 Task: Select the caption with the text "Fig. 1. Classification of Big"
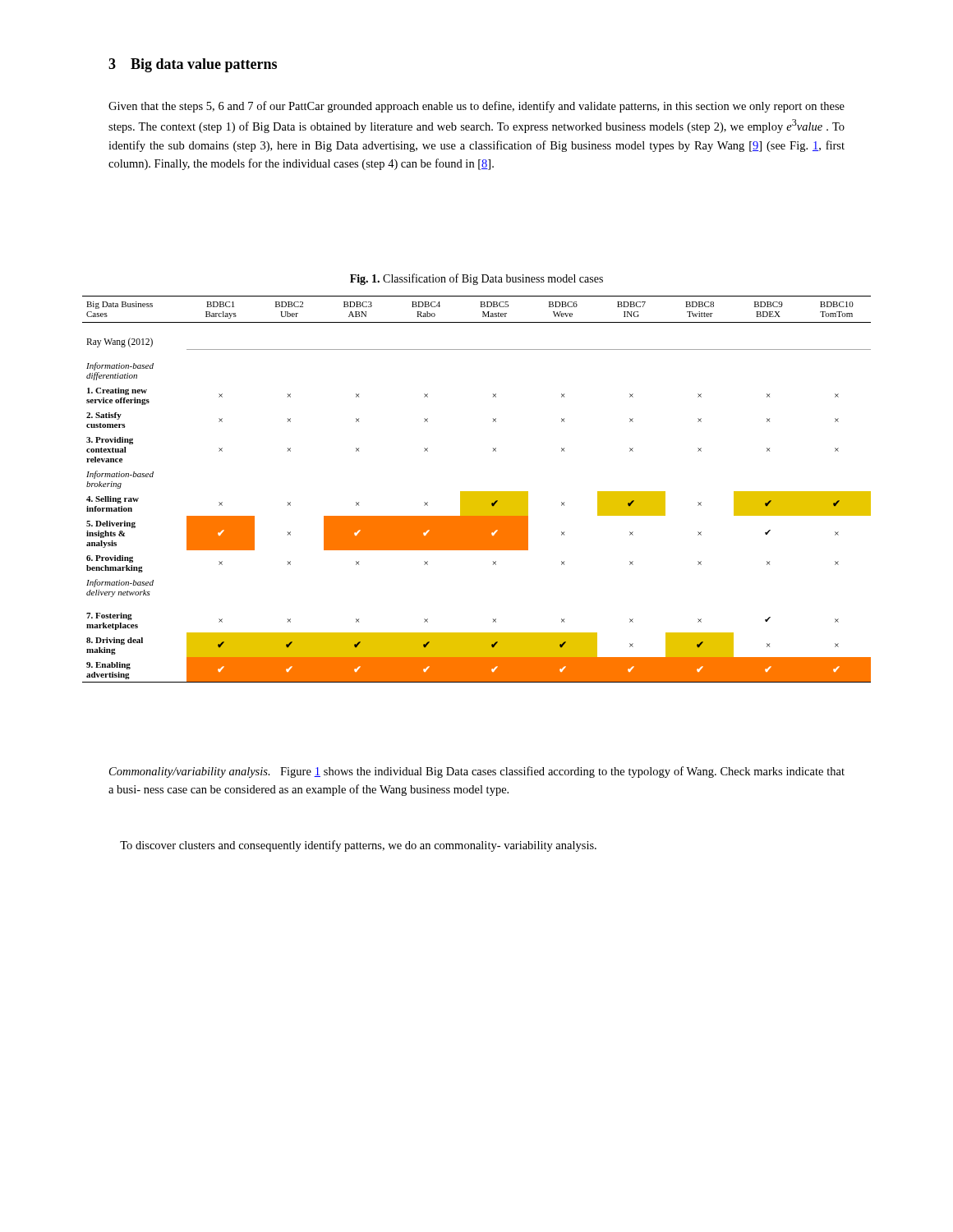tap(476, 279)
